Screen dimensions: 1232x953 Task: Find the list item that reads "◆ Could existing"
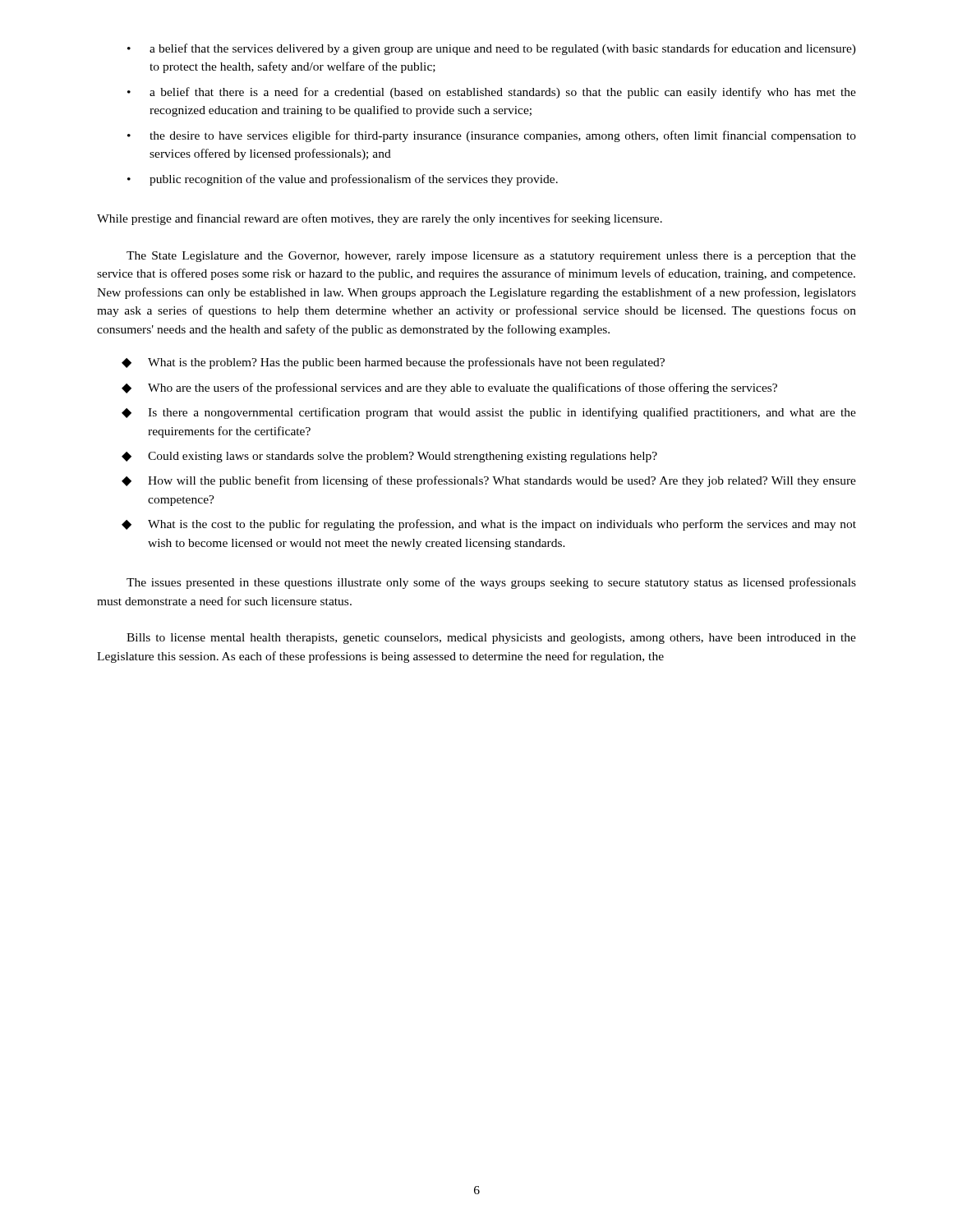tap(489, 456)
